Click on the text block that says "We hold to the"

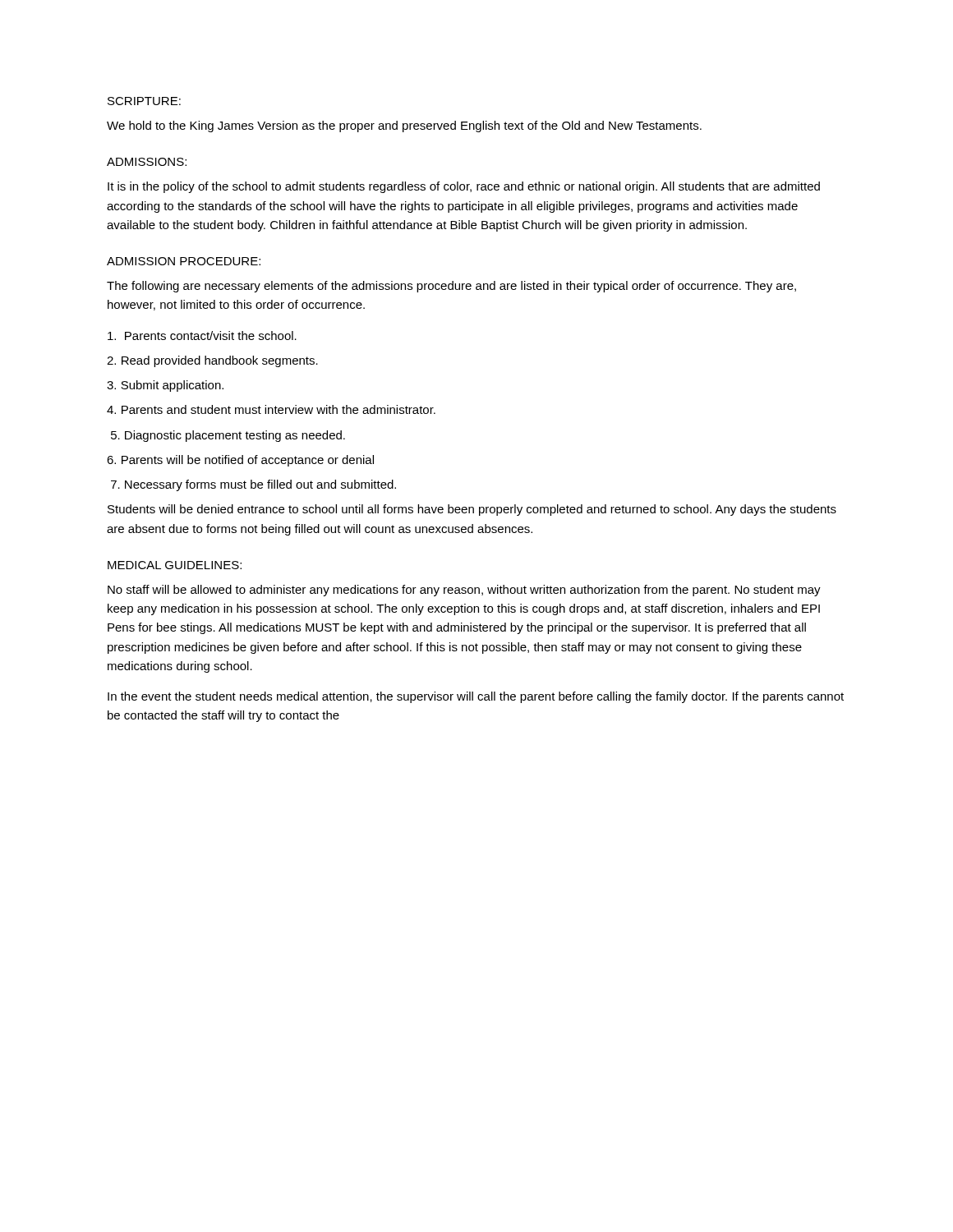tap(405, 125)
